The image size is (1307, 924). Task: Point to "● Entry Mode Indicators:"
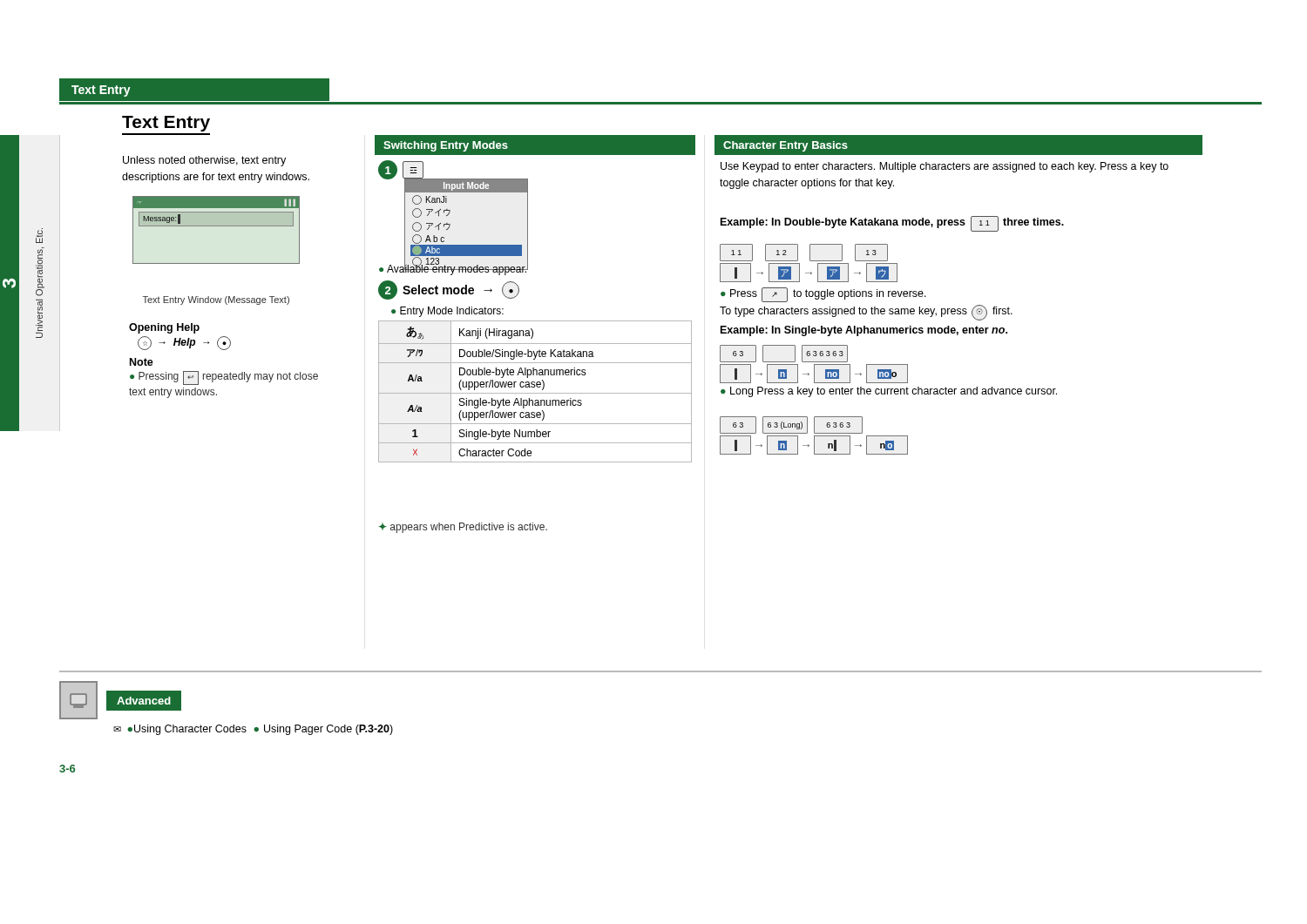447,311
